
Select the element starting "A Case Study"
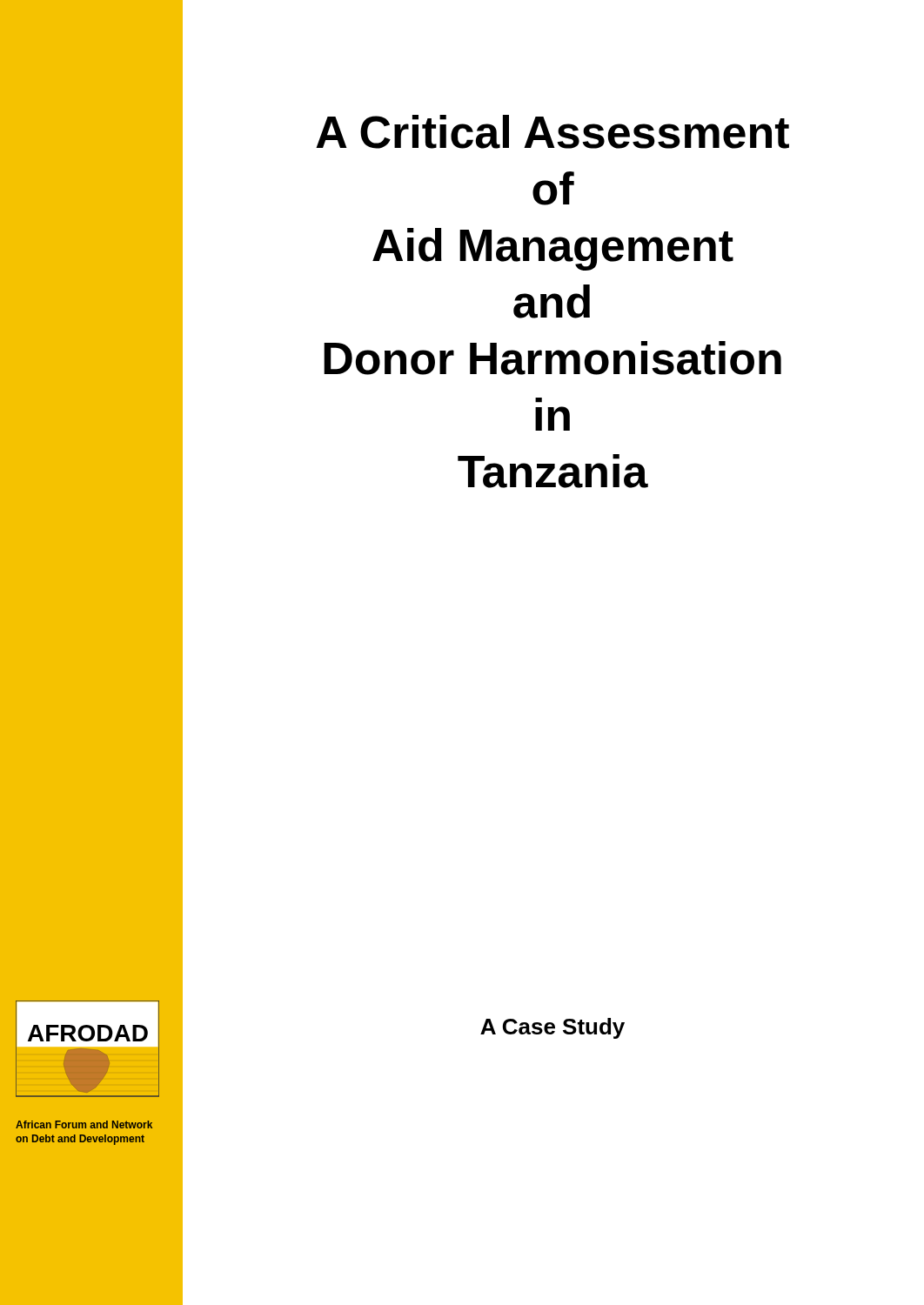pos(553,1027)
